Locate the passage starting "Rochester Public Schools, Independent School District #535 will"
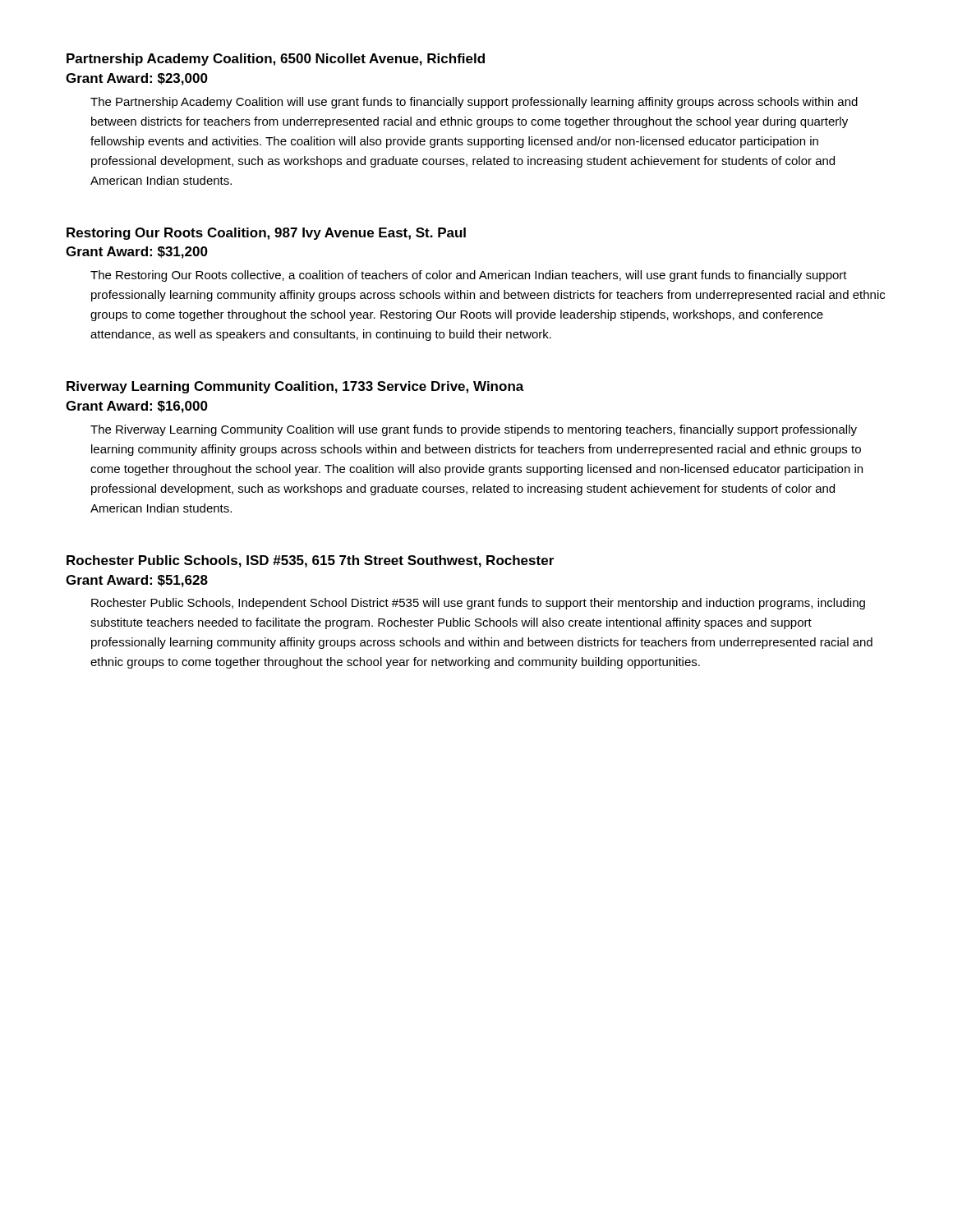This screenshot has height=1232, width=953. tap(482, 632)
